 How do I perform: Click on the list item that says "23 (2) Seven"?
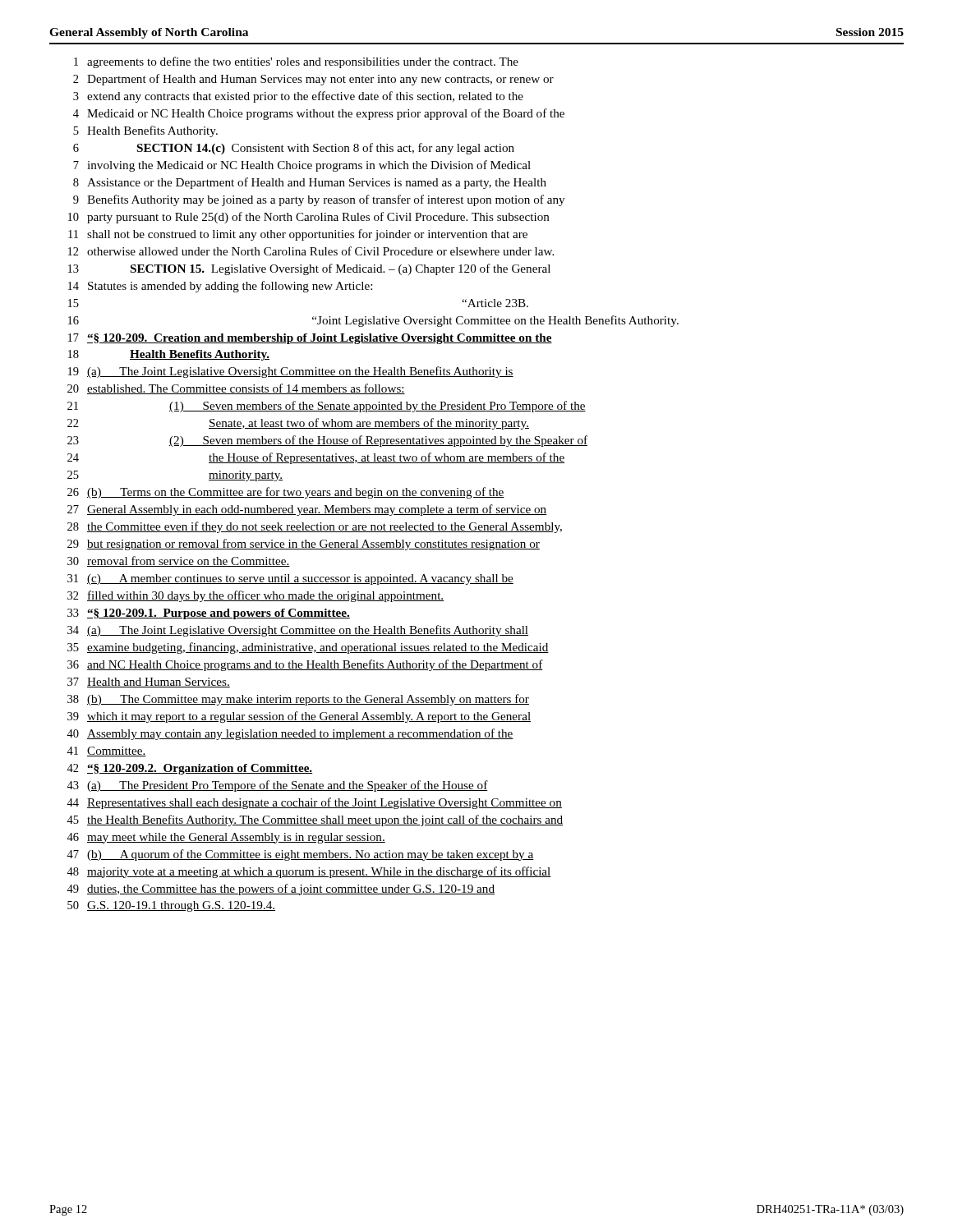pyautogui.click(x=476, y=458)
